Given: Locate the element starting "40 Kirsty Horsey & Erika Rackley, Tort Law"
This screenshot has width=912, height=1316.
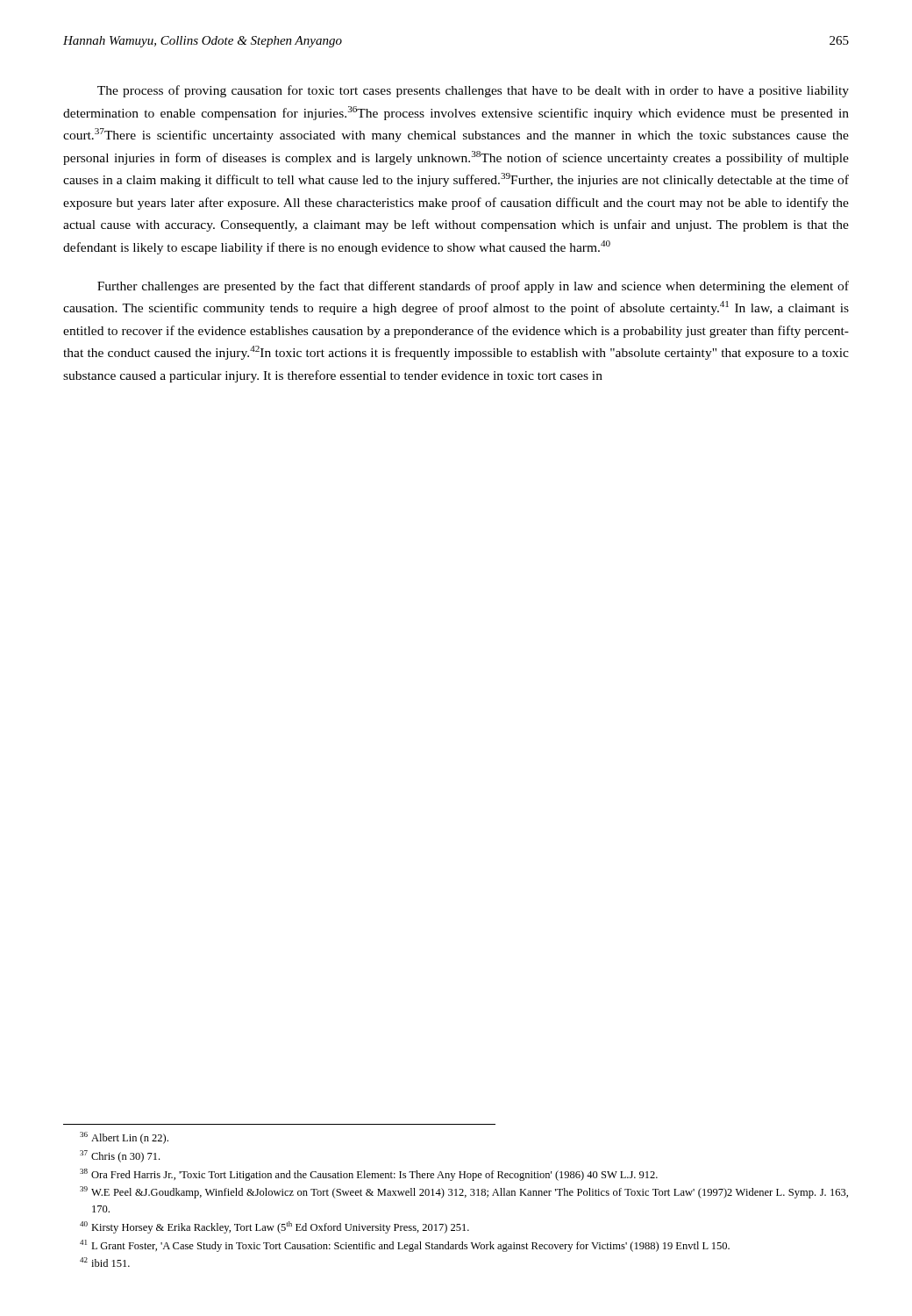Looking at the screenshot, I should [x=456, y=1227].
